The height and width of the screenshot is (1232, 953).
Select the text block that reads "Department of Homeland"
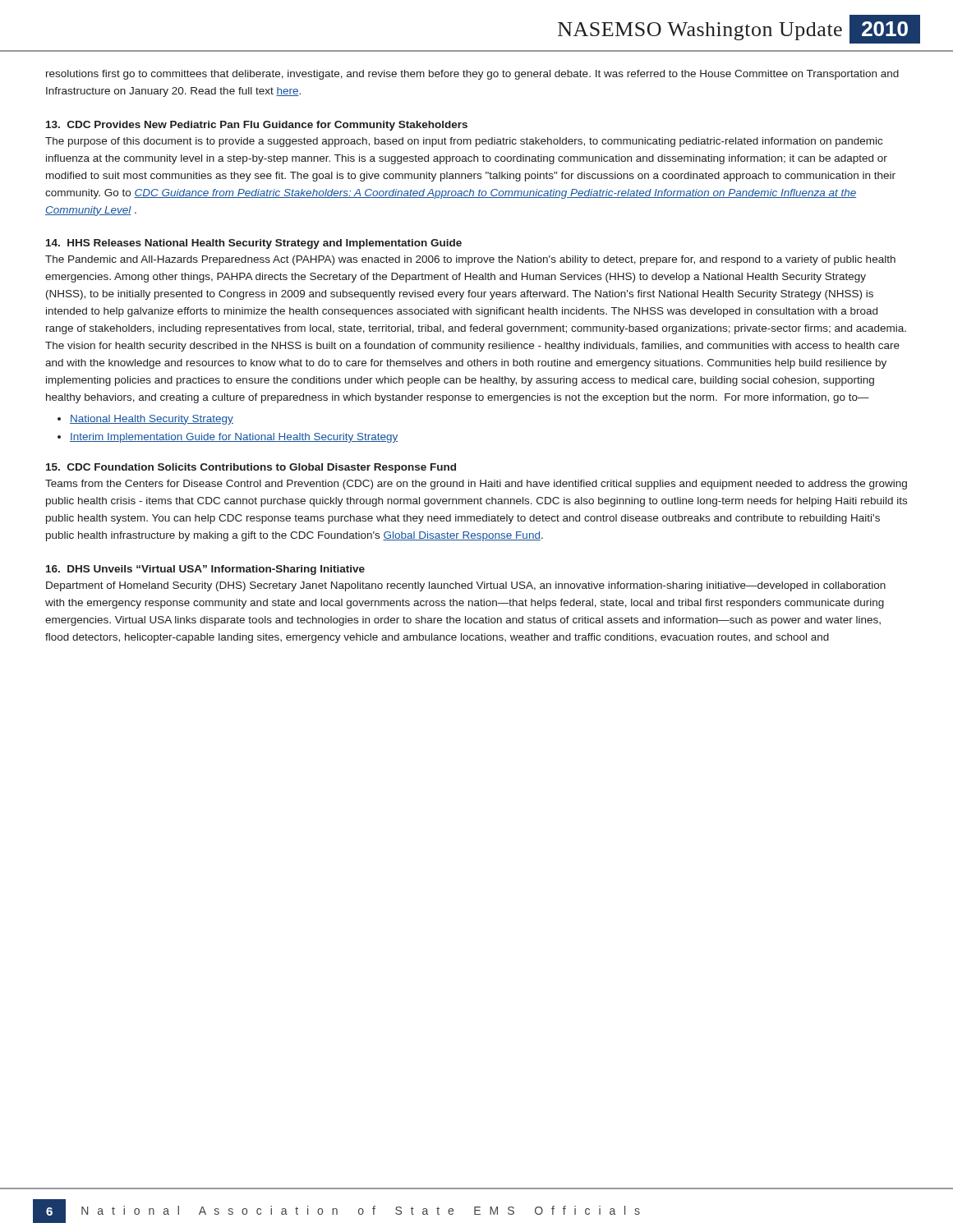click(466, 611)
